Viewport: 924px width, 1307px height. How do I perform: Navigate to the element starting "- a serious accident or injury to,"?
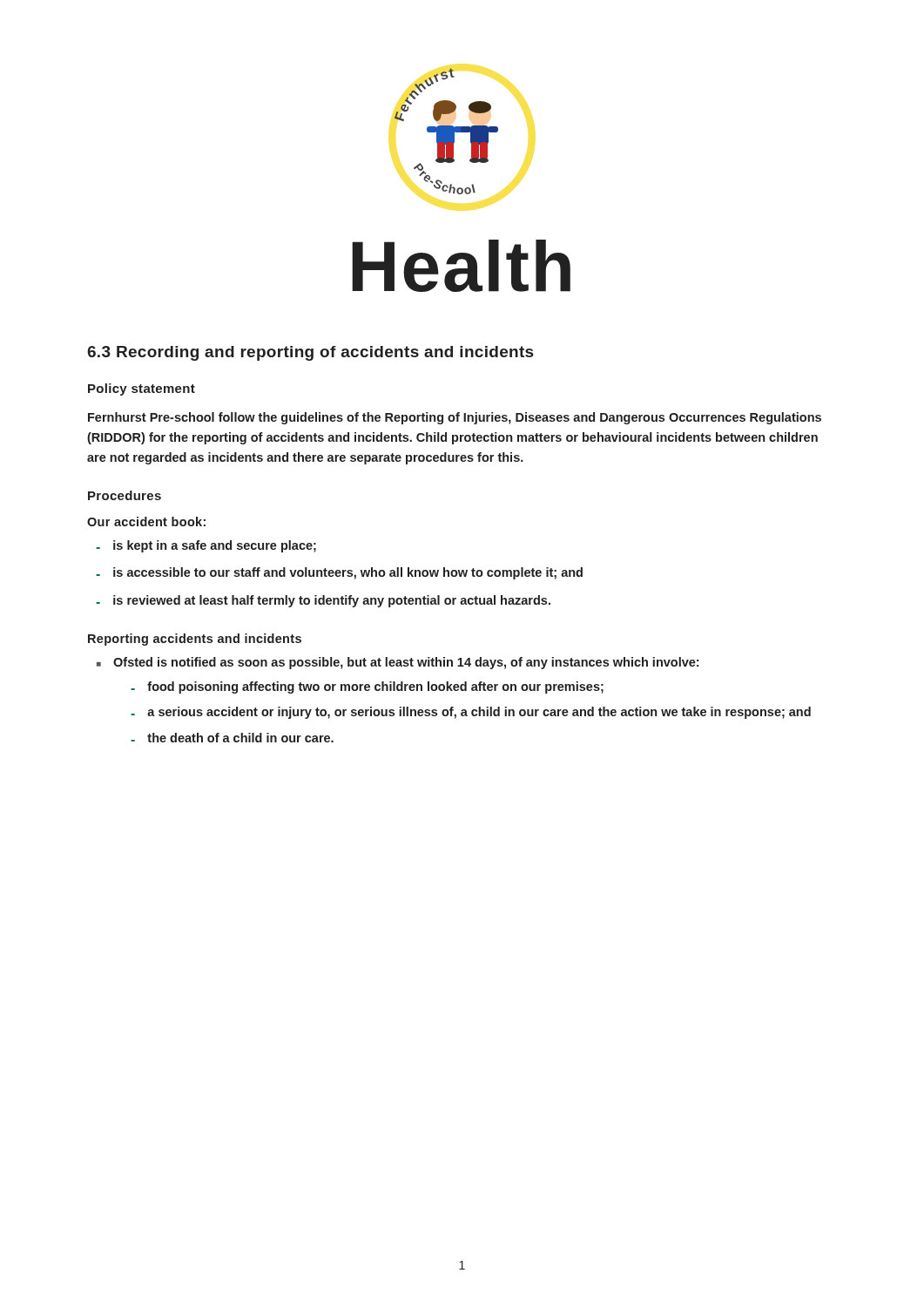pos(471,714)
